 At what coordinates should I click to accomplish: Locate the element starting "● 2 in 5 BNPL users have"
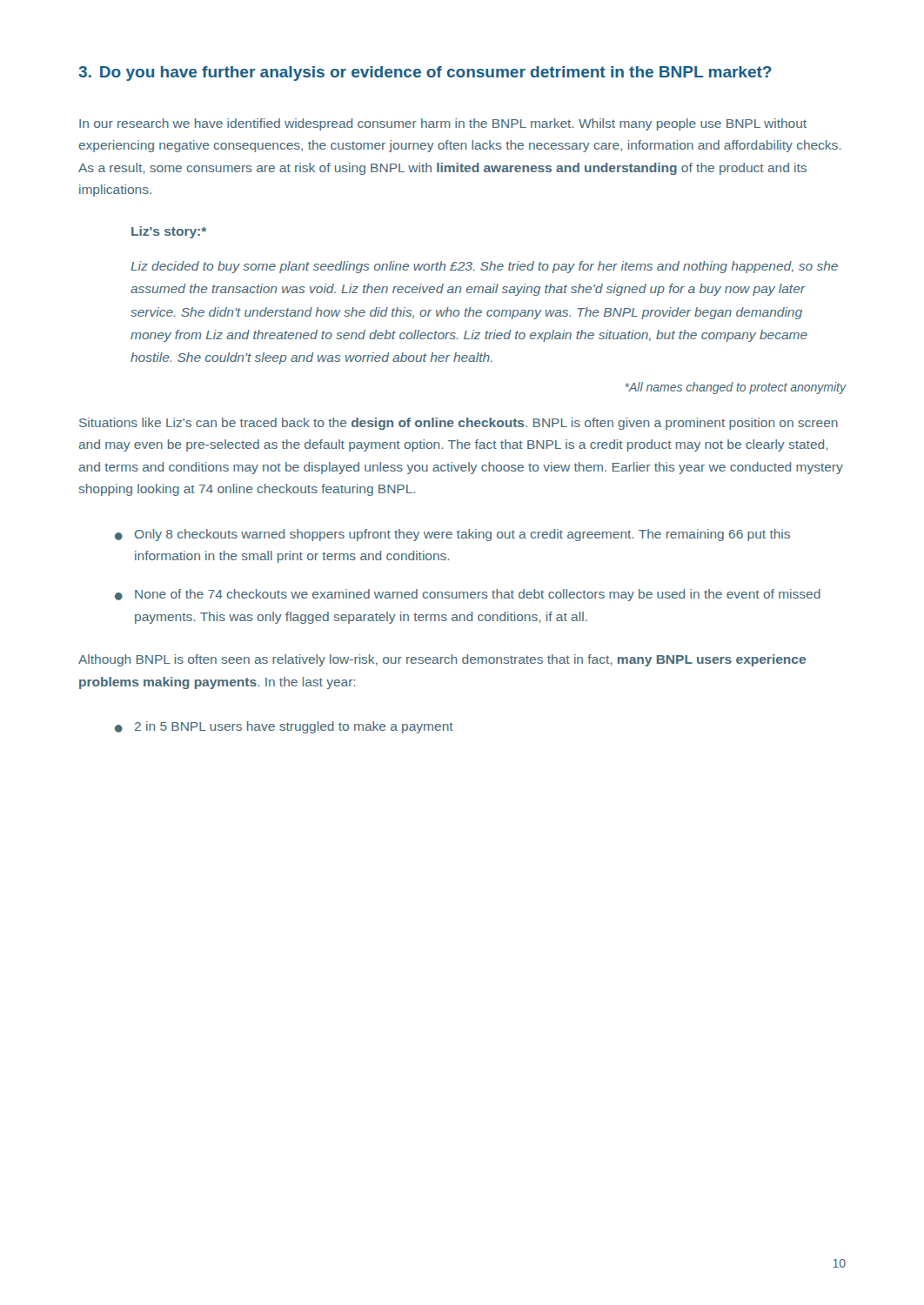284,727
